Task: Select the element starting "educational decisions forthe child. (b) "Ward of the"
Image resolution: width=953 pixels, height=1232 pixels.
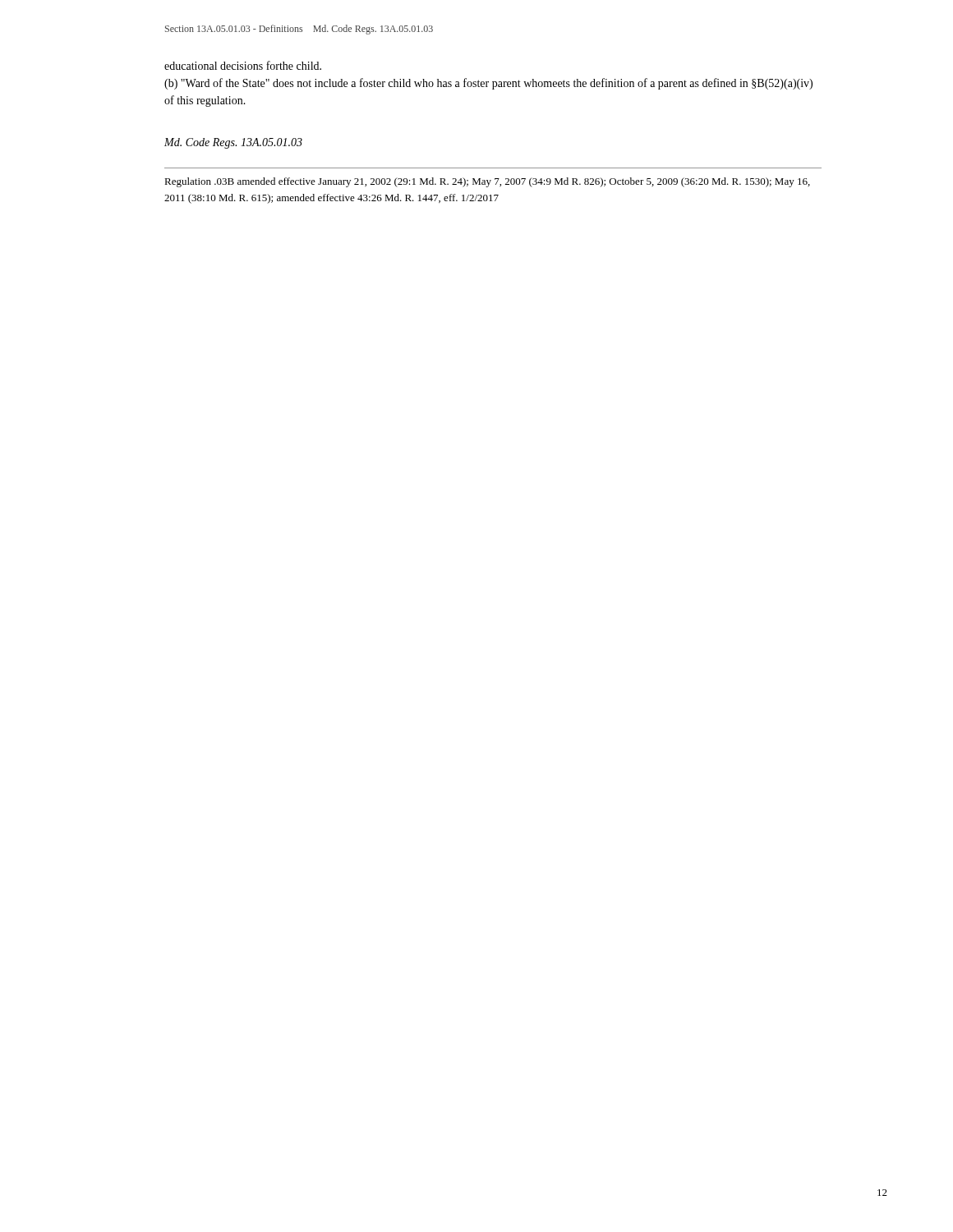Action: pos(489,83)
